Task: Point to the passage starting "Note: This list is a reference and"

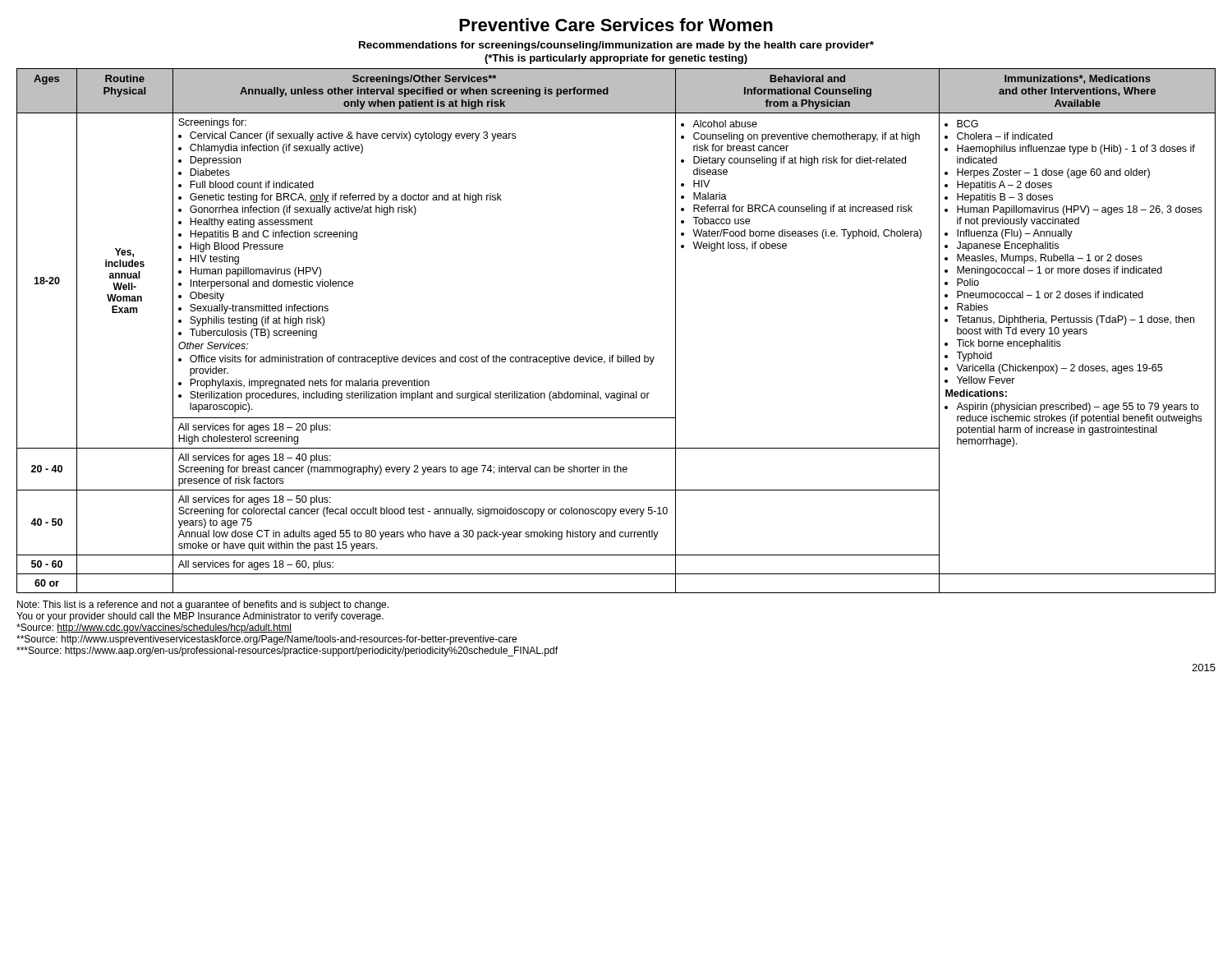Action: coord(203,605)
